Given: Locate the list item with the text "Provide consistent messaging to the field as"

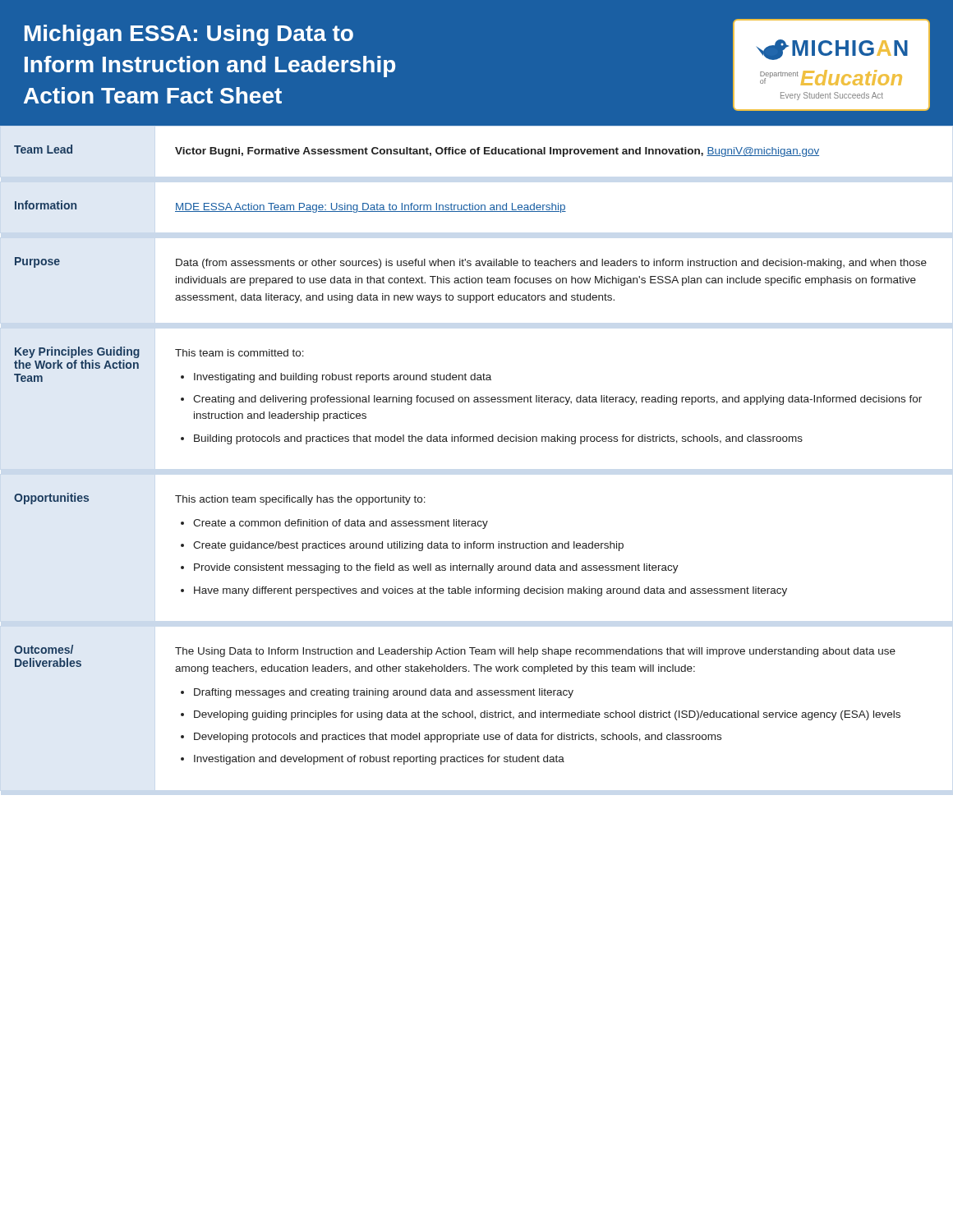Looking at the screenshot, I should pyautogui.click(x=436, y=567).
